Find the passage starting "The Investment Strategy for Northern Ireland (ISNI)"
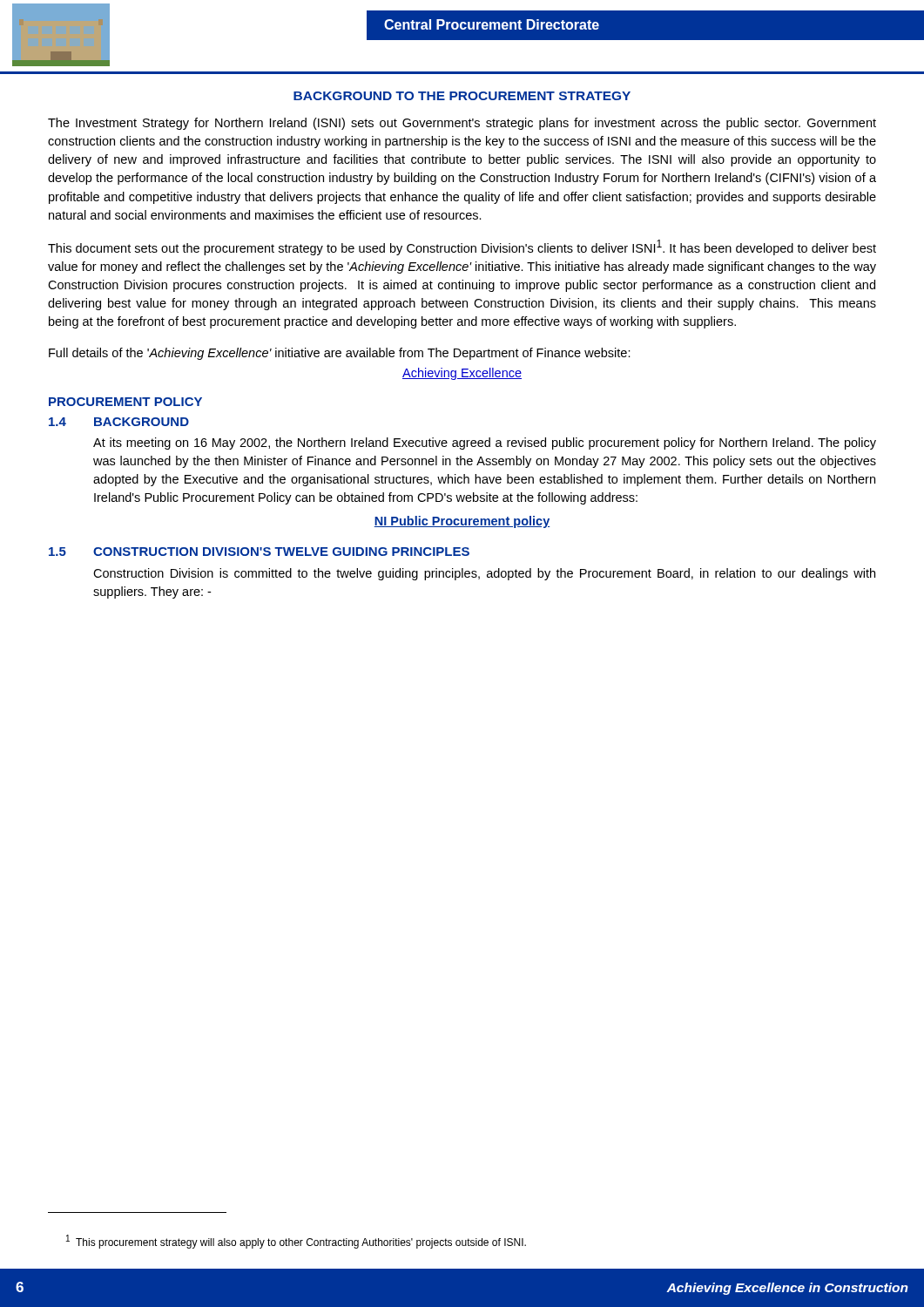The height and width of the screenshot is (1307, 924). click(462, 169)
